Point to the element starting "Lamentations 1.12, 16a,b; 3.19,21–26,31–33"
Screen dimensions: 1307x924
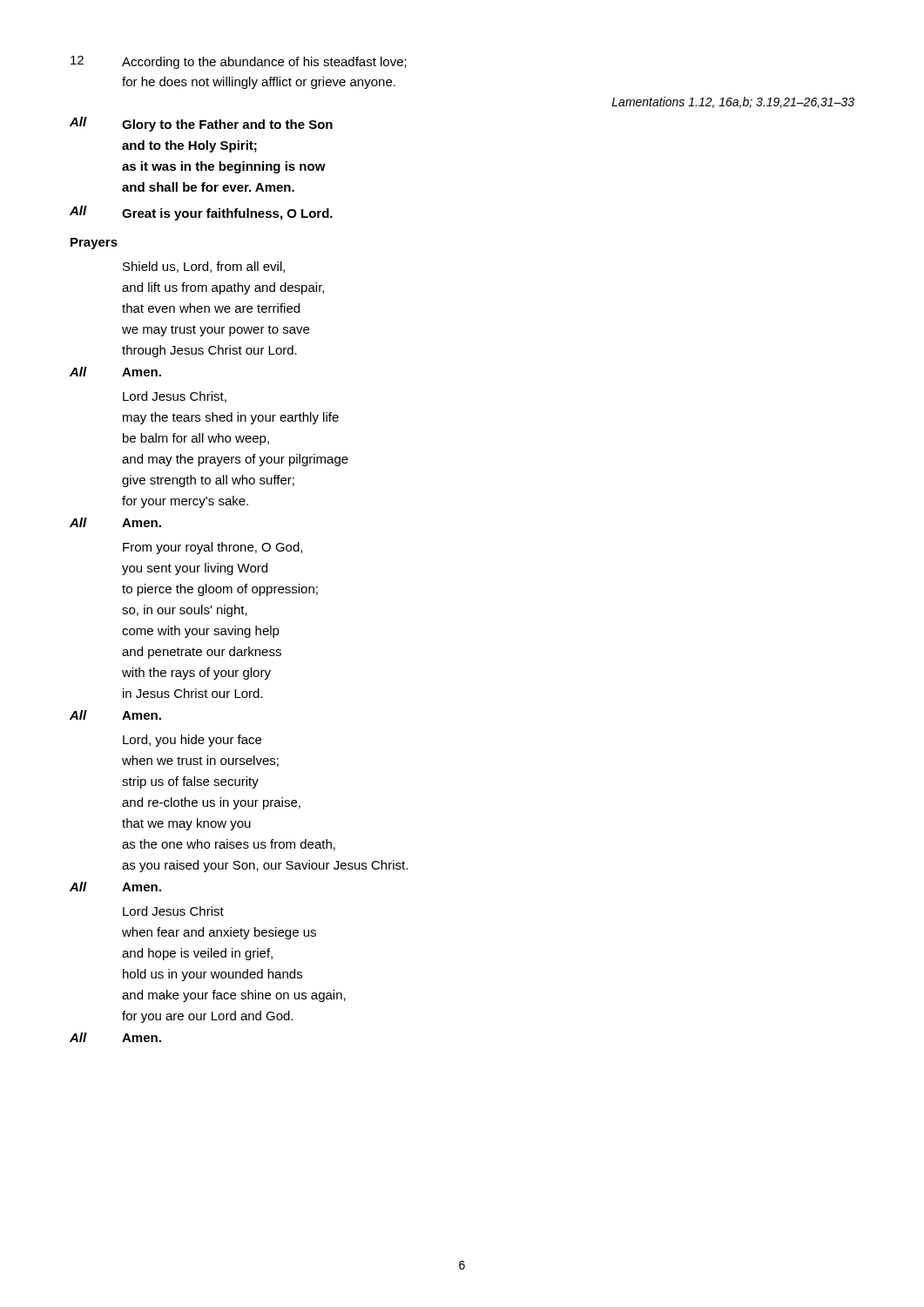[733, 102]
